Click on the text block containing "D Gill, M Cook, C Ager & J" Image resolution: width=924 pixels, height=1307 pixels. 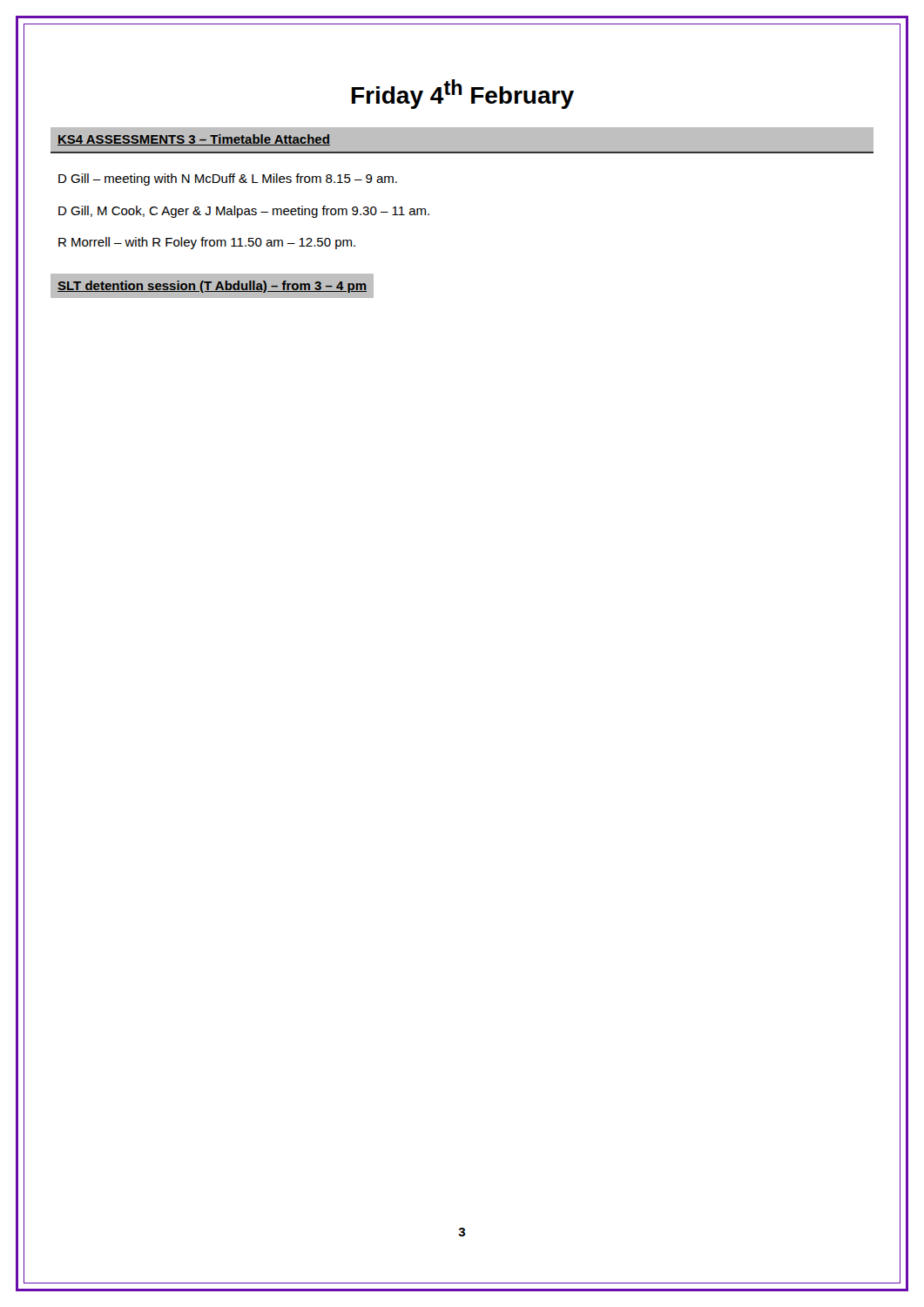(244, 210)
